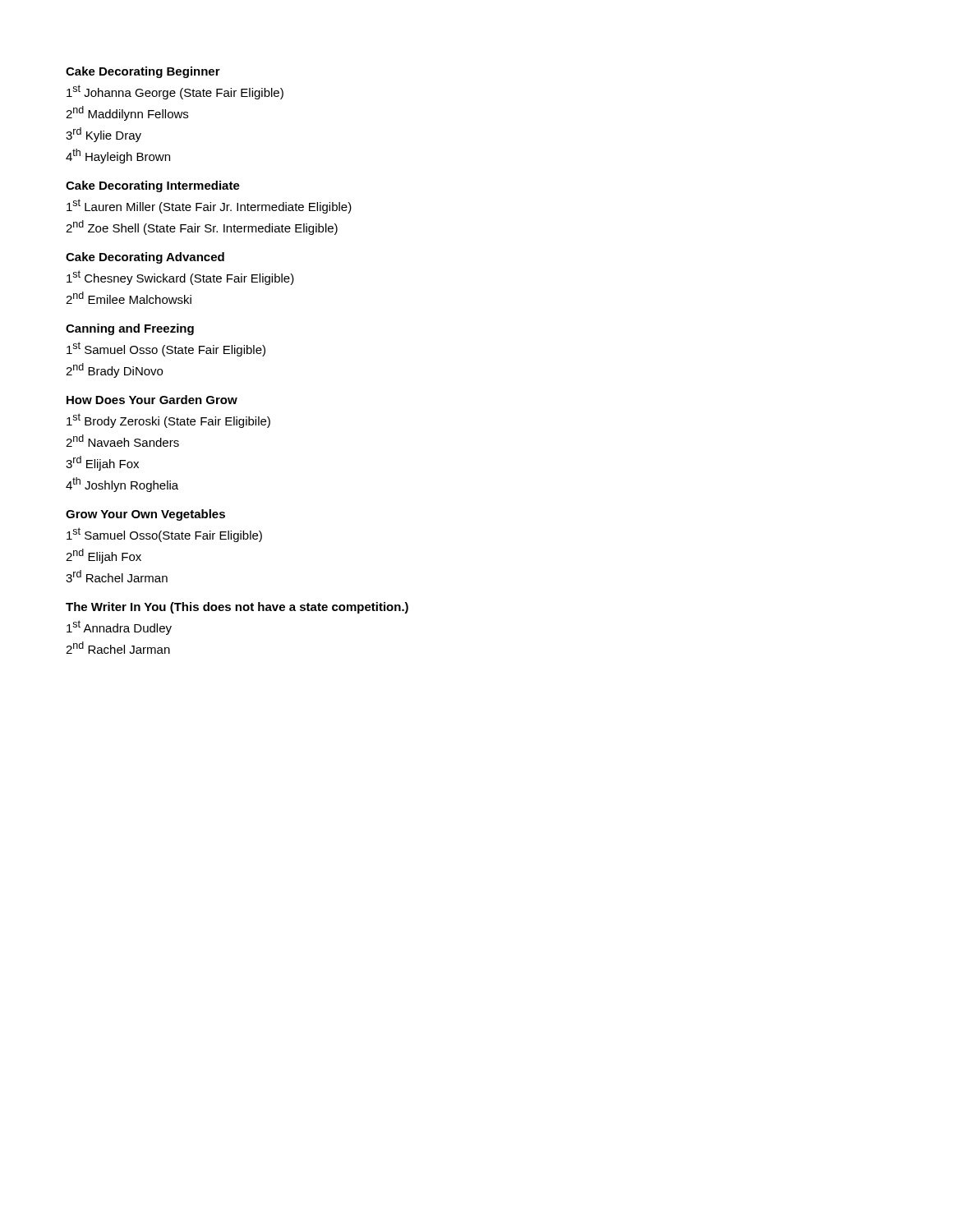953x1232 pixels.
Task: Find the list item that says "2nd Elijah Fox"
Action: tap(104, 555)
